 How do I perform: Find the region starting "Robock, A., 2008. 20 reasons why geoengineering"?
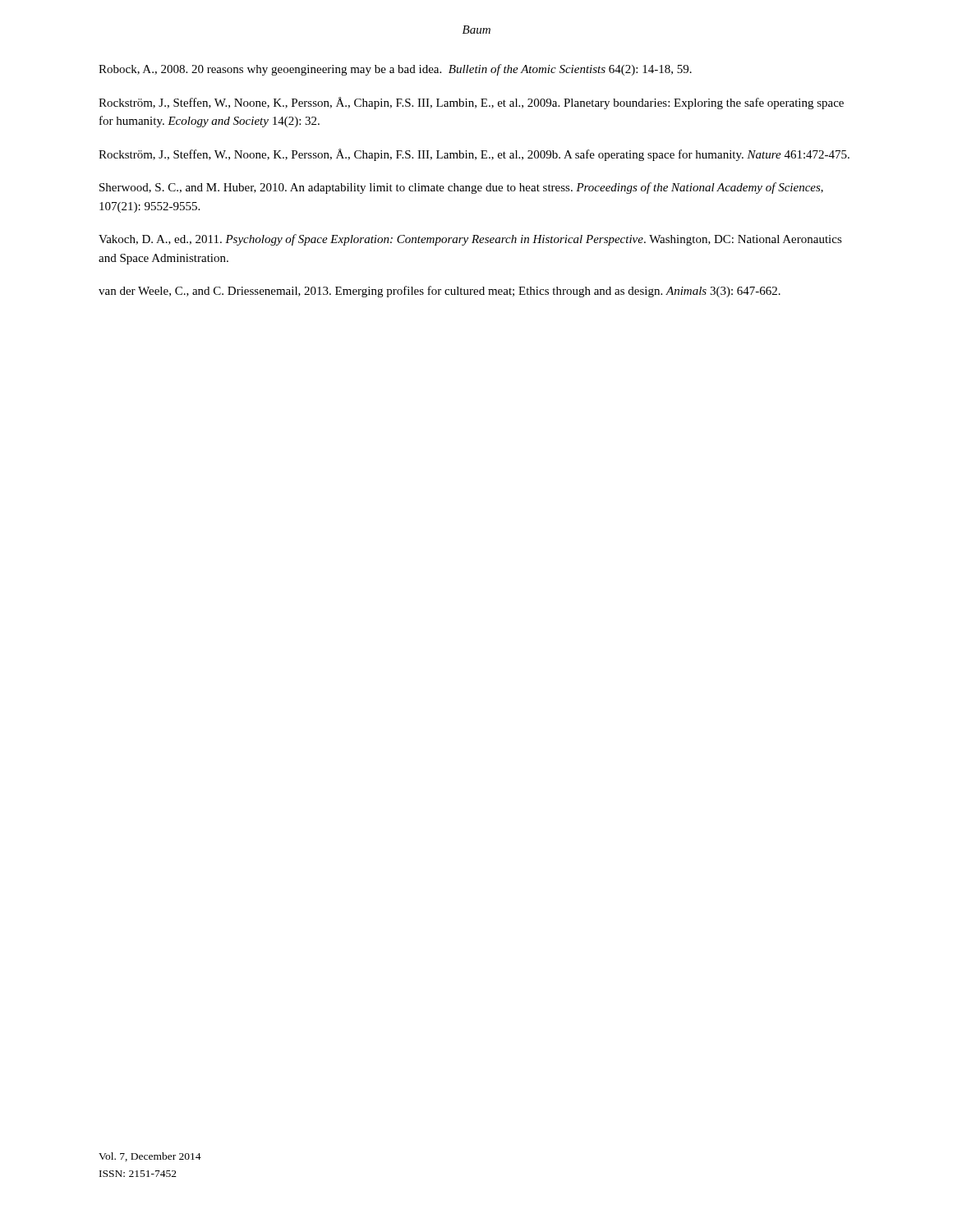click(395, 69)
